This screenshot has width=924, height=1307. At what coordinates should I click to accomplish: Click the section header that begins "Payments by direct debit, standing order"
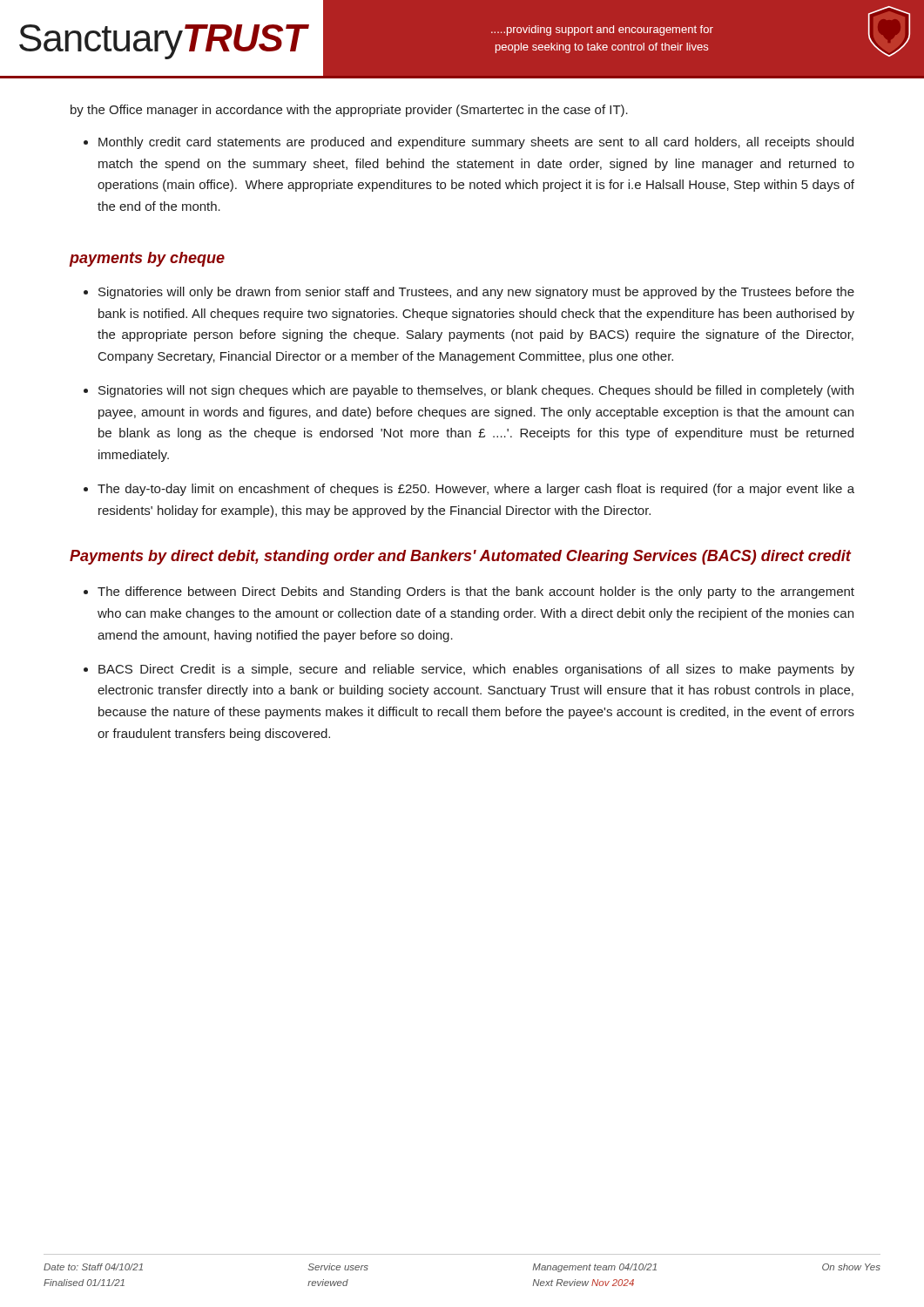[x=460, y=556]
